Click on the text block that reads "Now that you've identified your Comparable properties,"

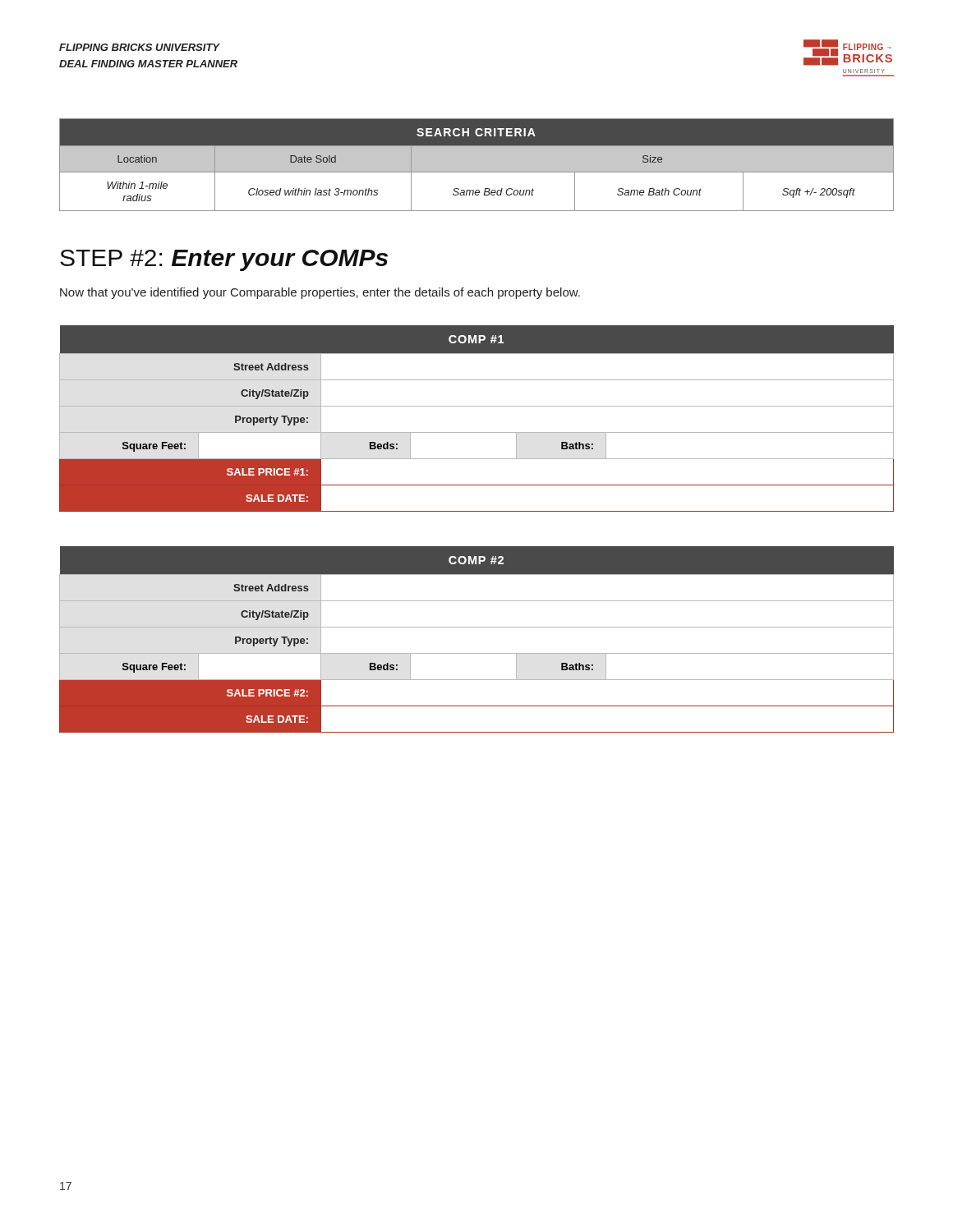[320, 292]
